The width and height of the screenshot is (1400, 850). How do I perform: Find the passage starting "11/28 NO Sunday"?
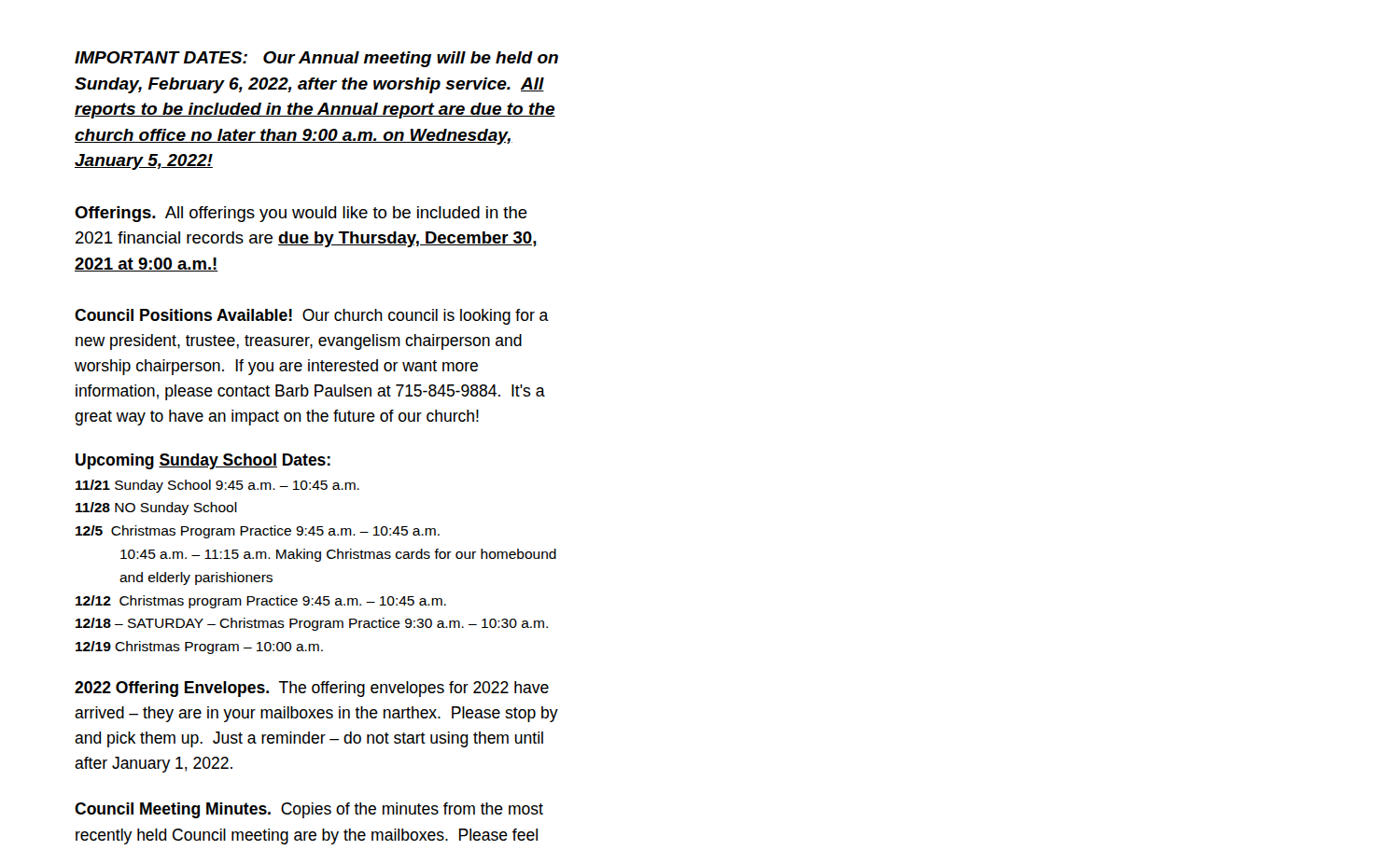pos(156,507)
